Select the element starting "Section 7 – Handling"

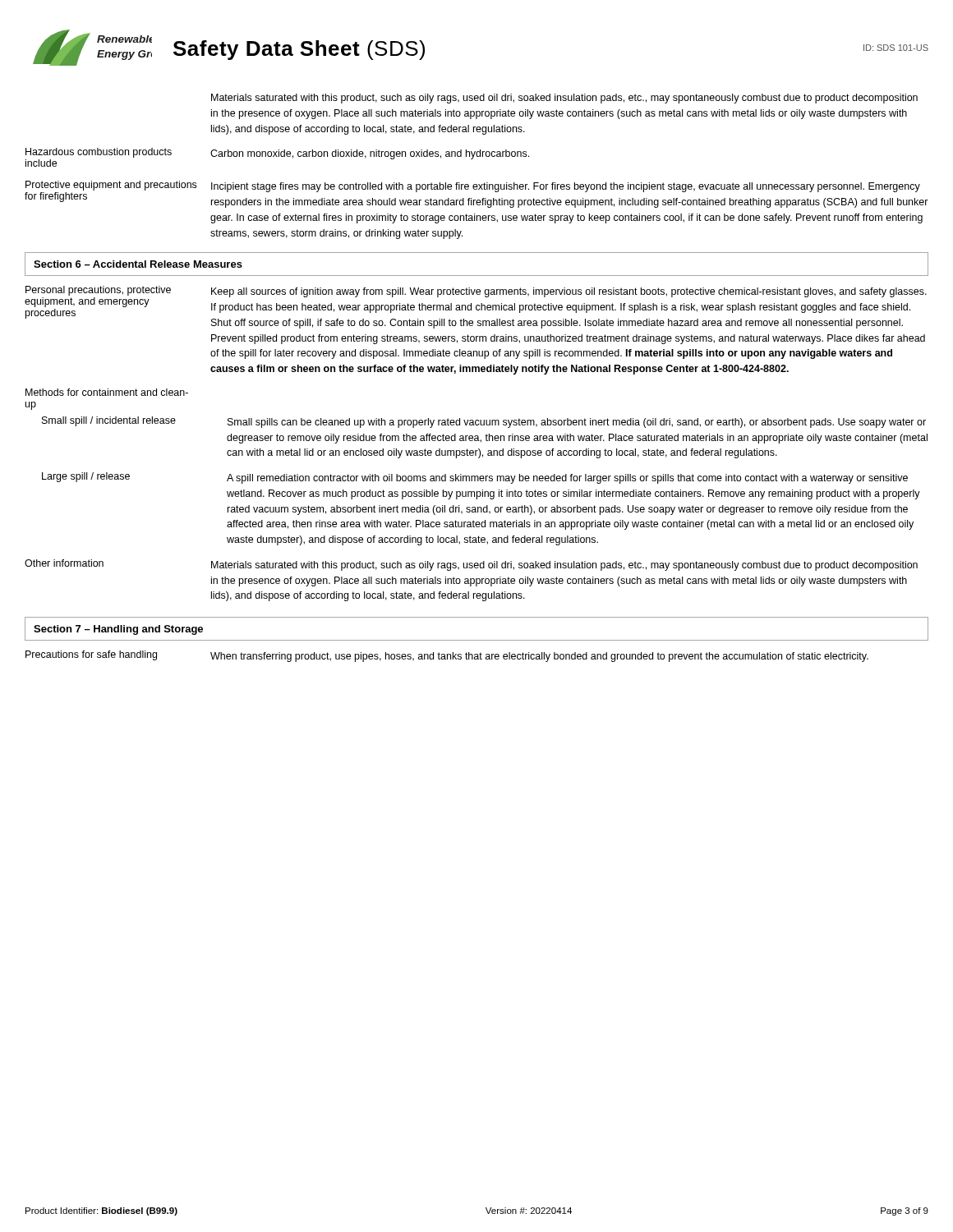click(119, 629)
